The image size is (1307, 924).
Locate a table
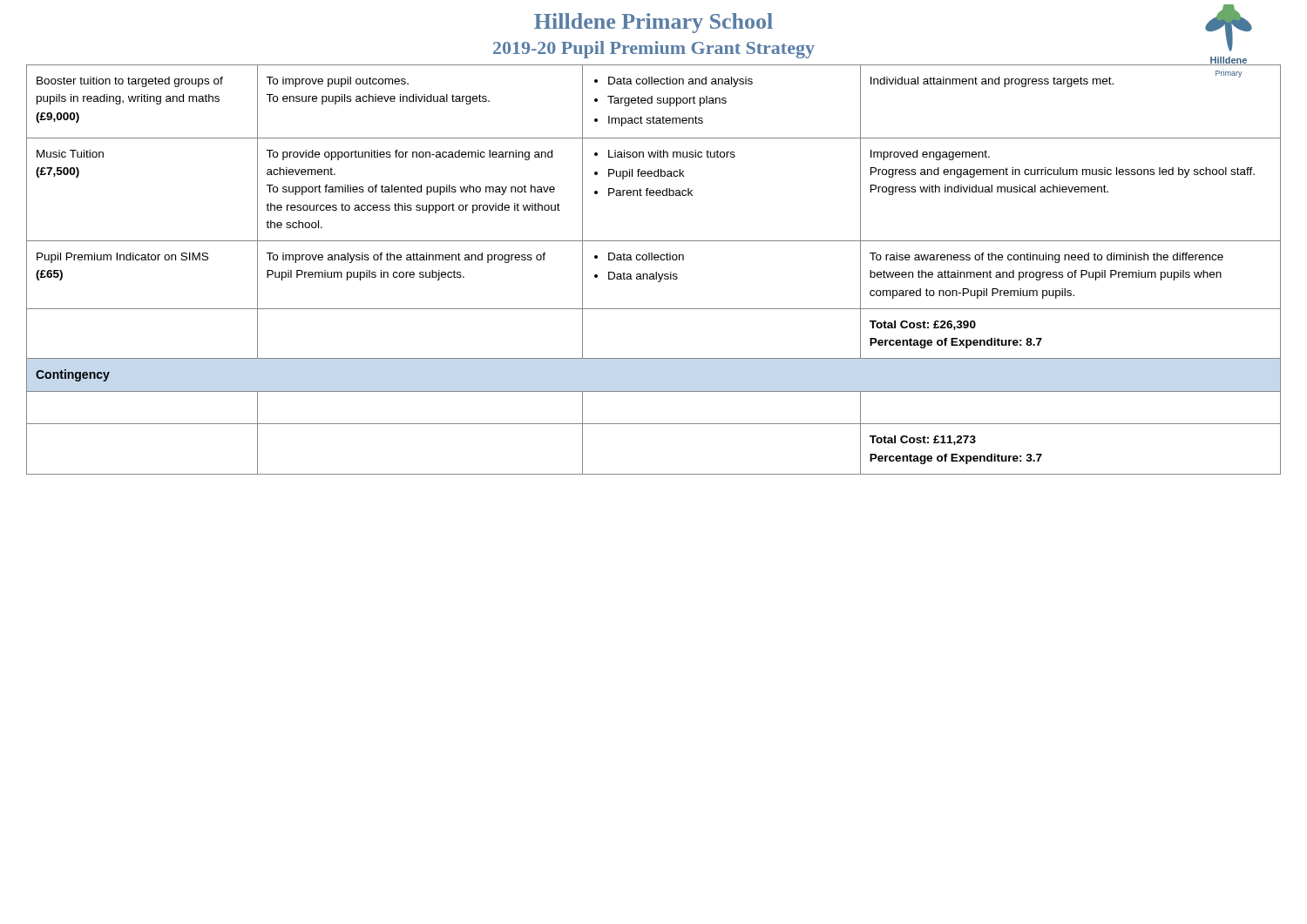point(654,269)
